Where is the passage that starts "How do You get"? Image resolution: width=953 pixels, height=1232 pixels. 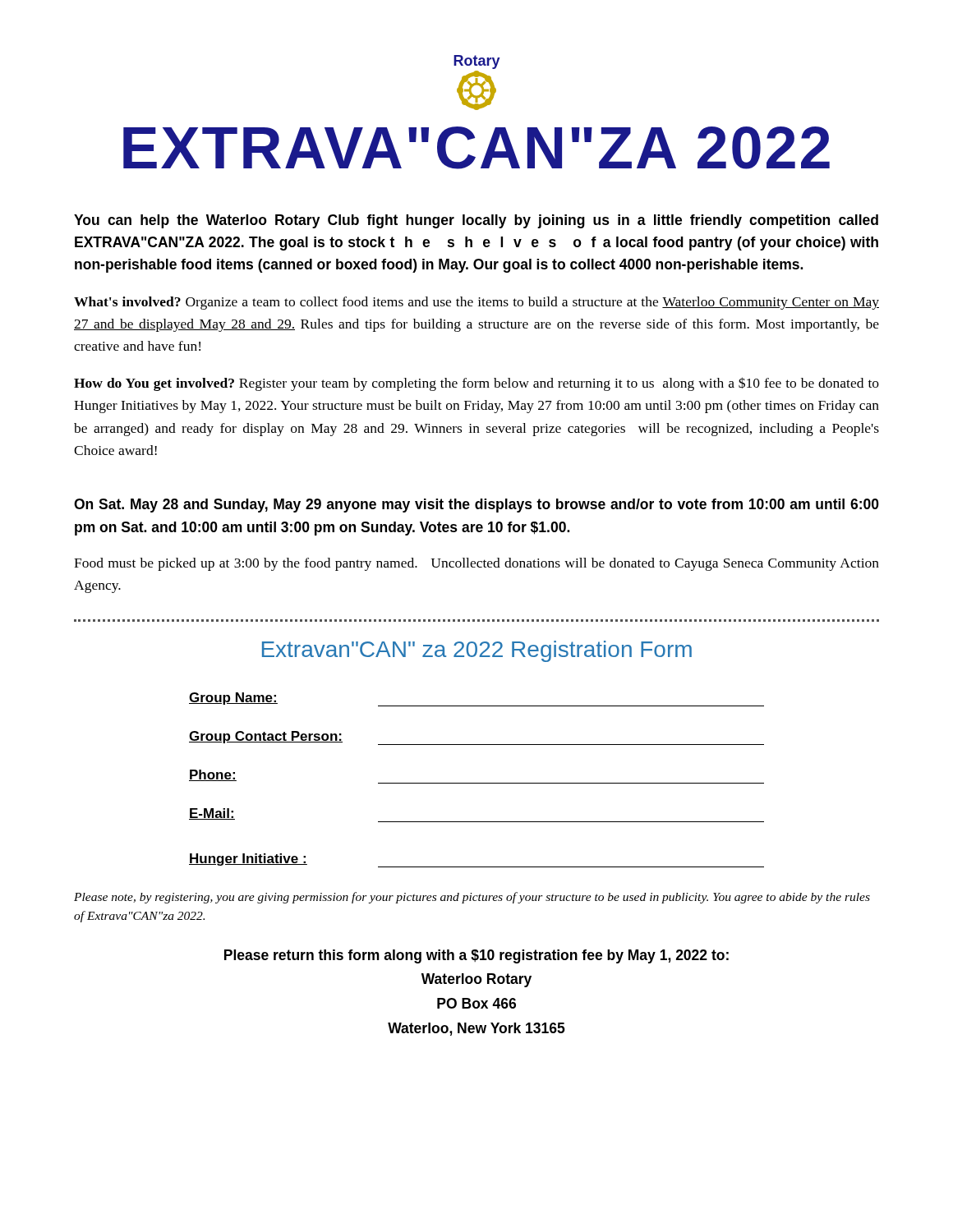tap(476, 416)
